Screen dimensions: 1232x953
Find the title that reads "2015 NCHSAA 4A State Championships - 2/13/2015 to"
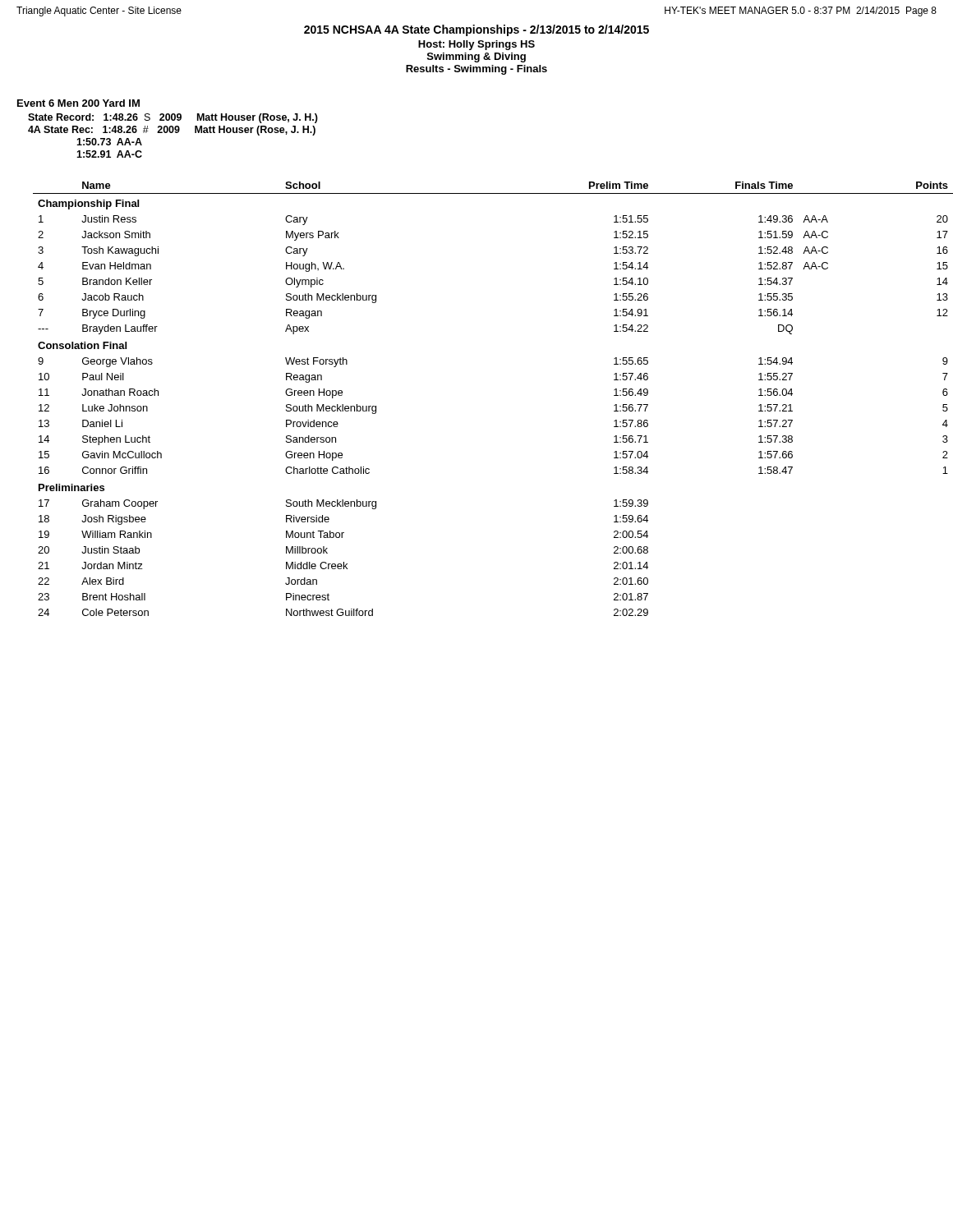click(x=476, y=30)
